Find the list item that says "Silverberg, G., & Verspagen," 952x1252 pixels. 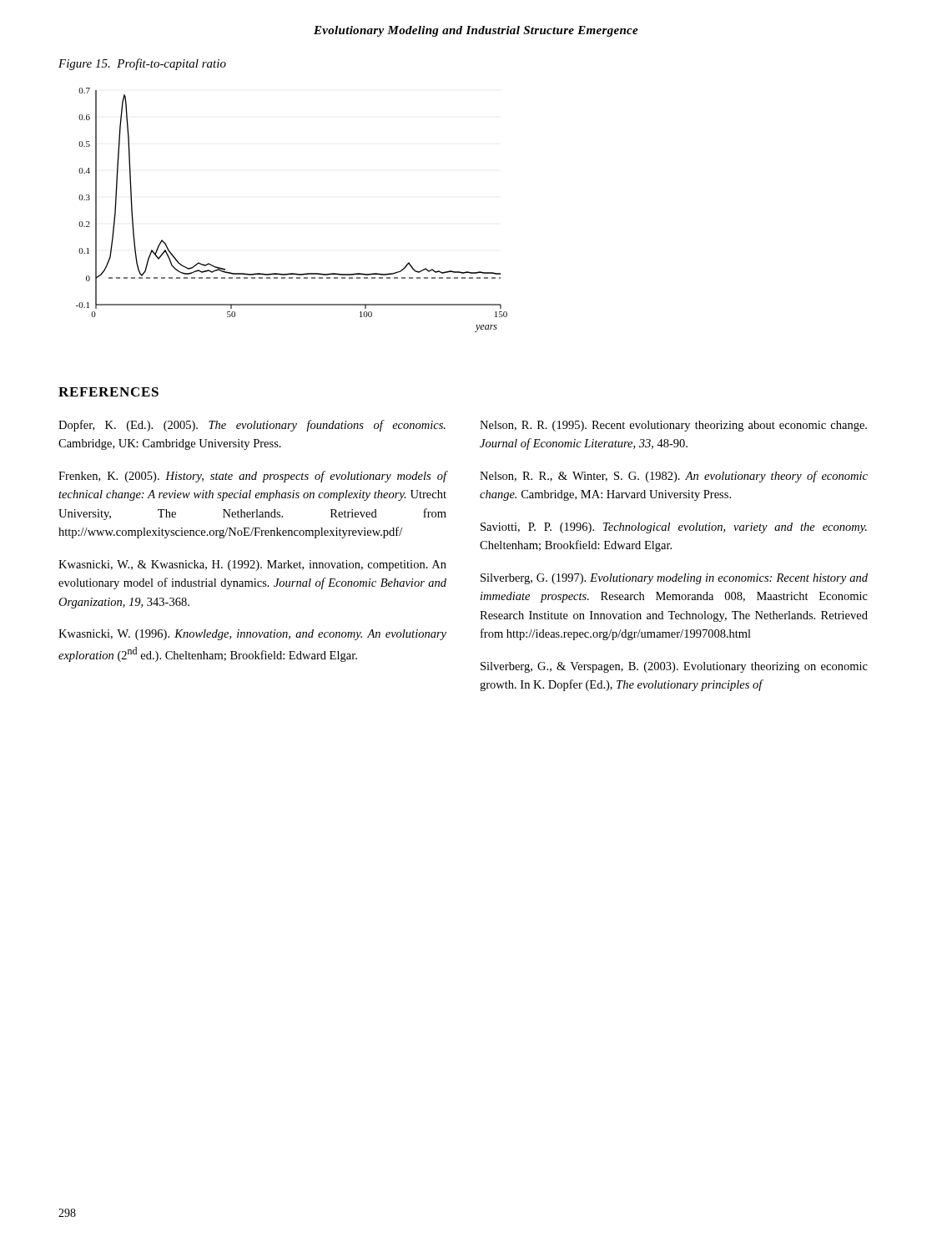[674, 675]
